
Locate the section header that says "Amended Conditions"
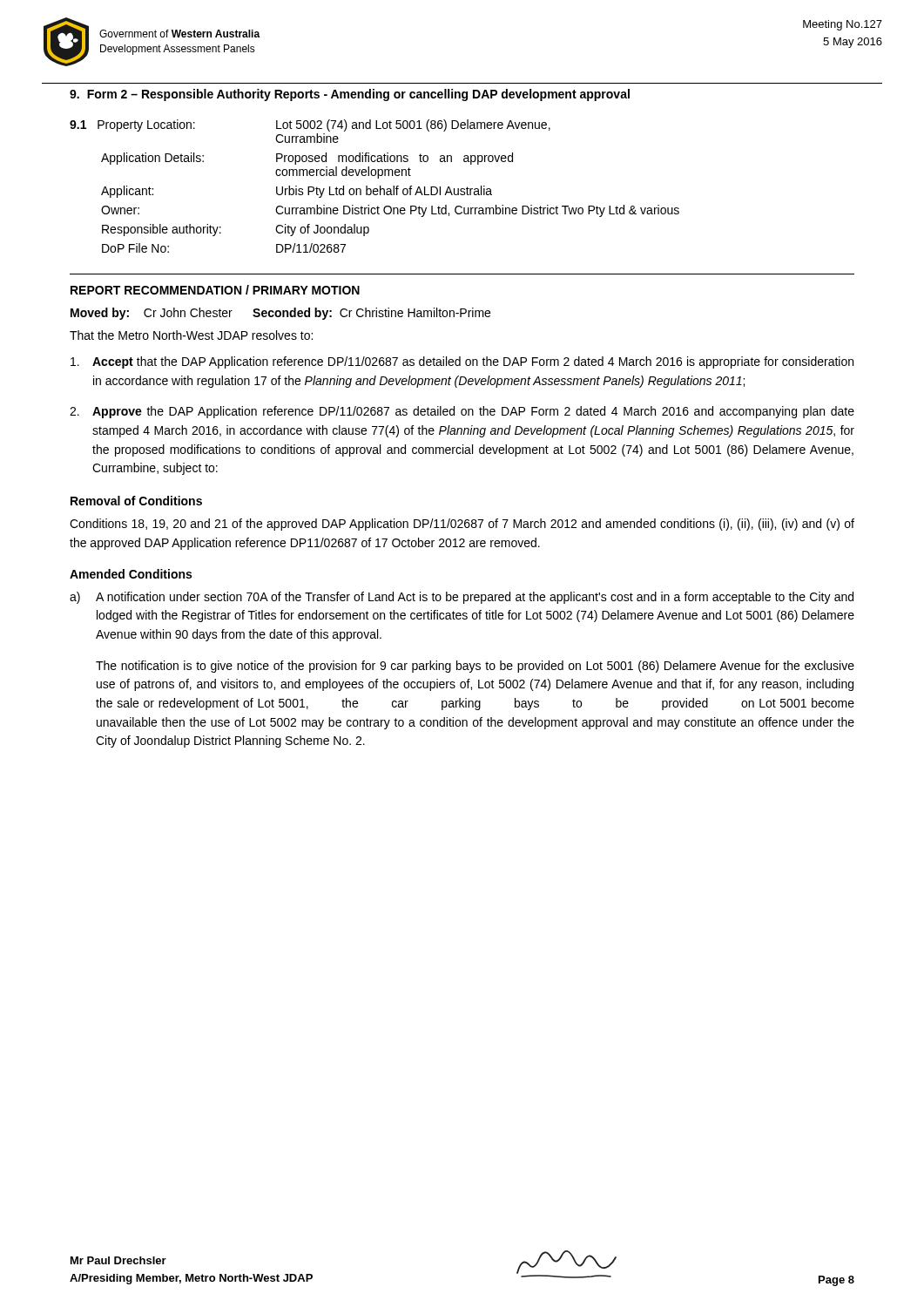[x=131, y=574]
